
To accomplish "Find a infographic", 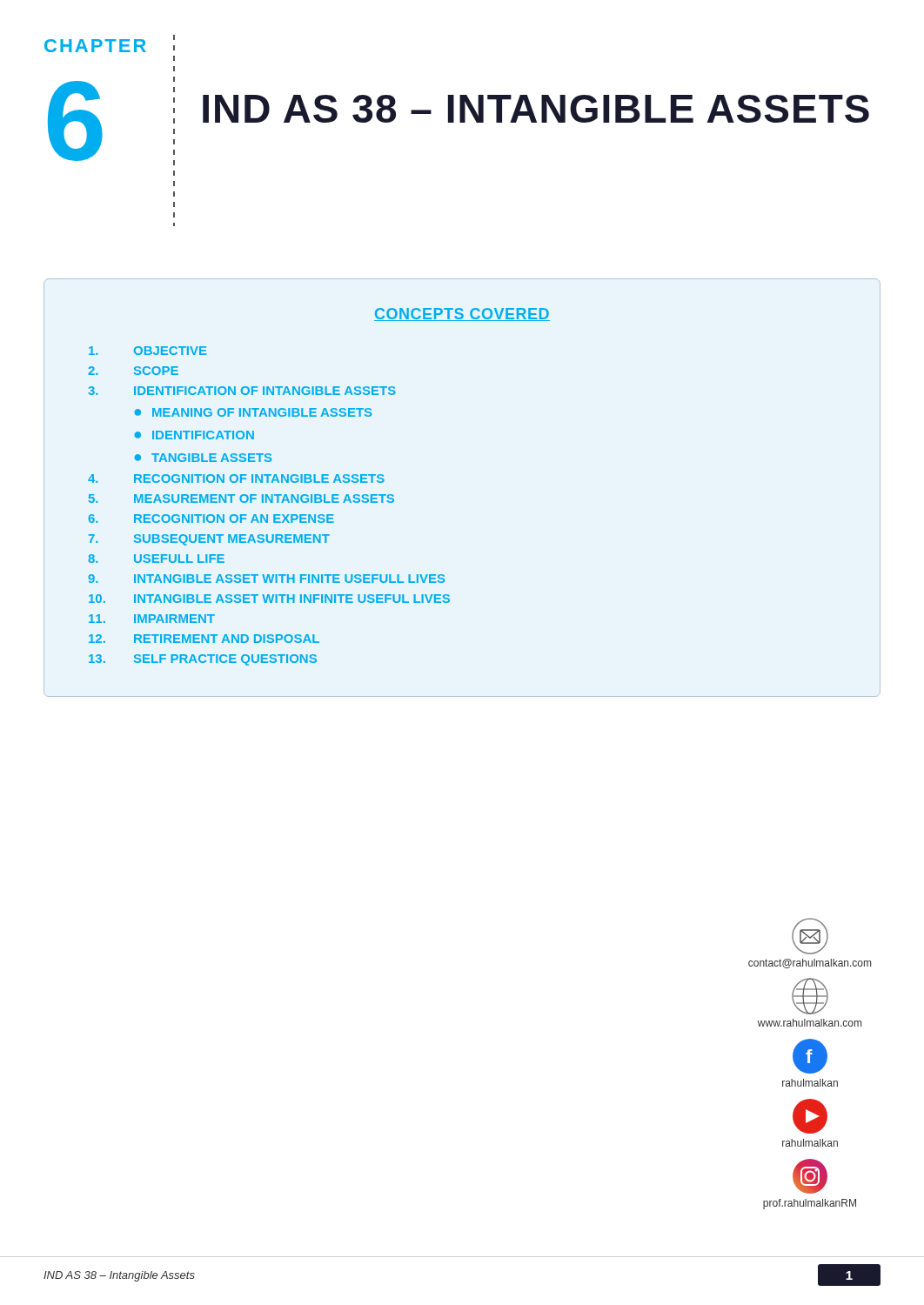I will click(x=810, y=1064).
